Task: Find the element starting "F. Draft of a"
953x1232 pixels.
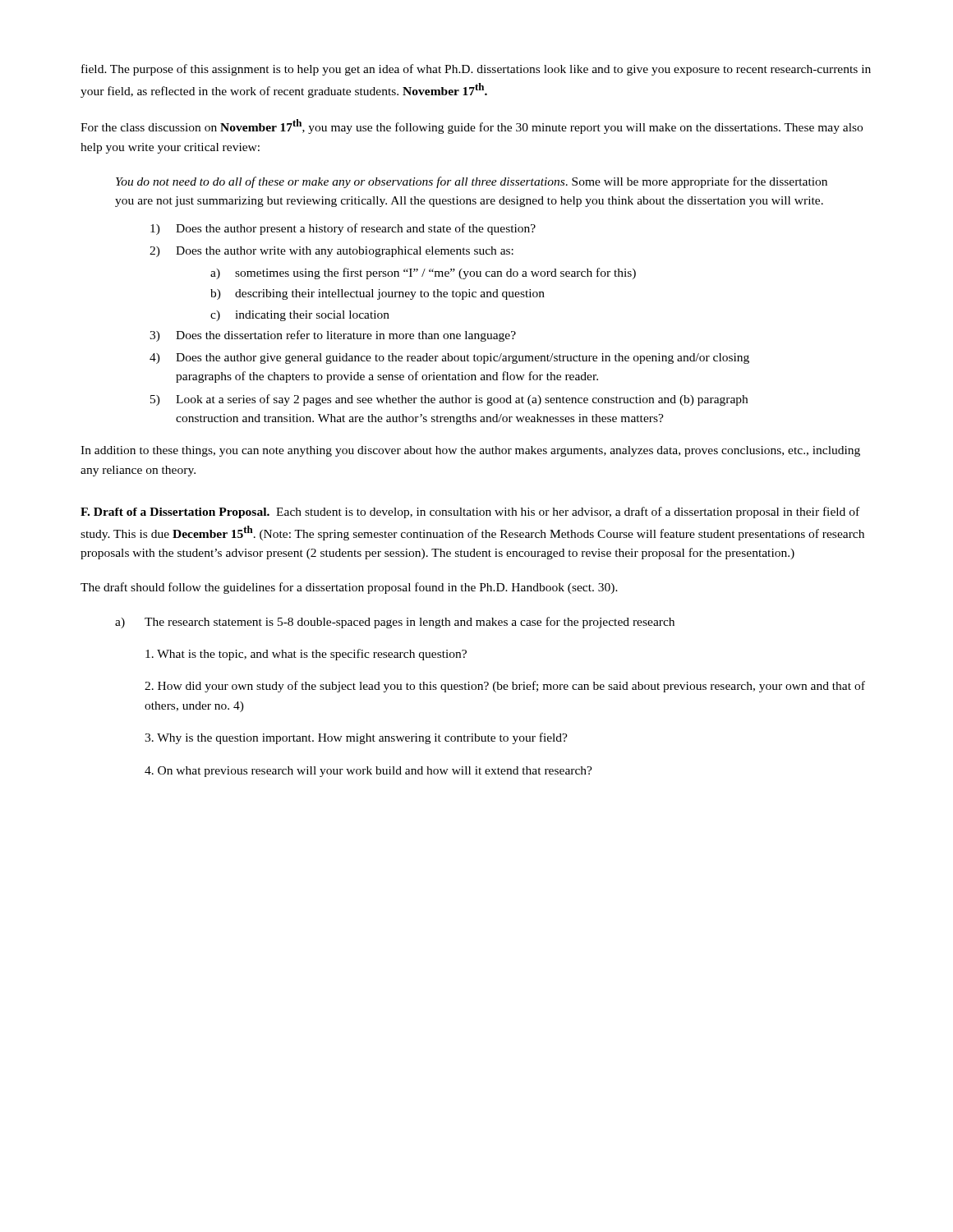Action: coord(473,532)
